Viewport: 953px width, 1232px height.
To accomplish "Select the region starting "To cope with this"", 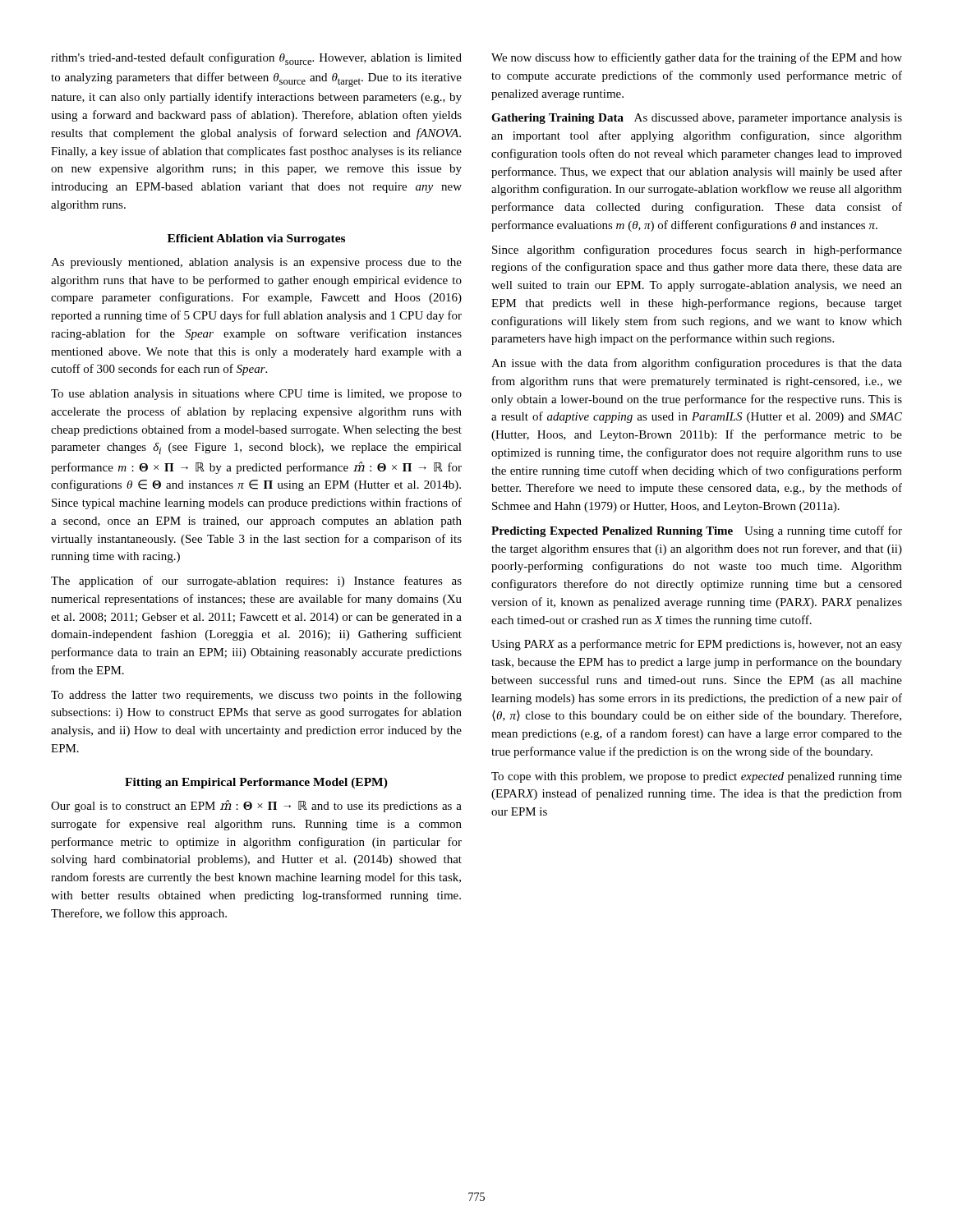I will 697,794.
